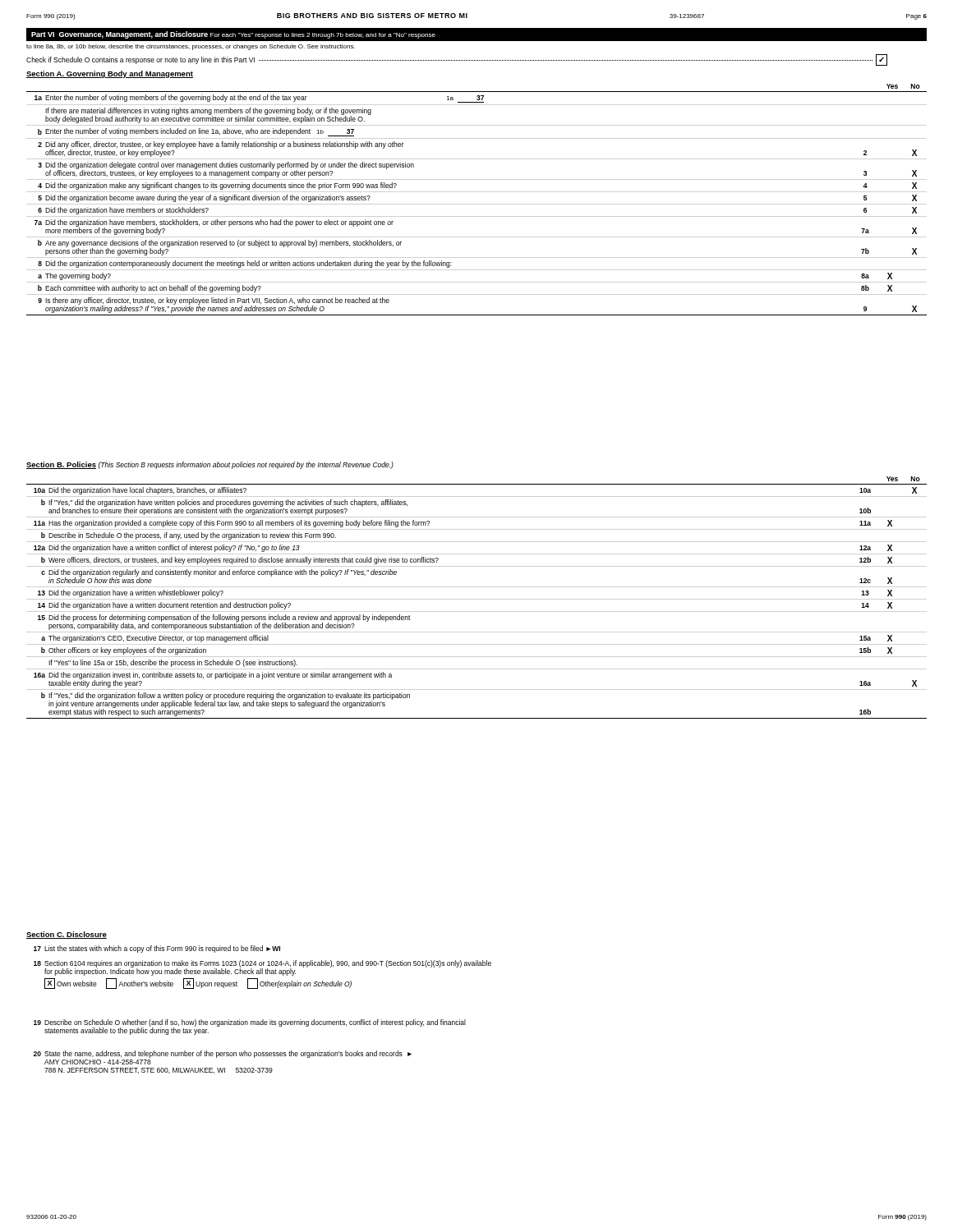Find the section header on this page that starts "Part VI Governance, Management, and Disclosure For"
The width and height of the screenshot is (953, 1232).
[x=233, y=34]
